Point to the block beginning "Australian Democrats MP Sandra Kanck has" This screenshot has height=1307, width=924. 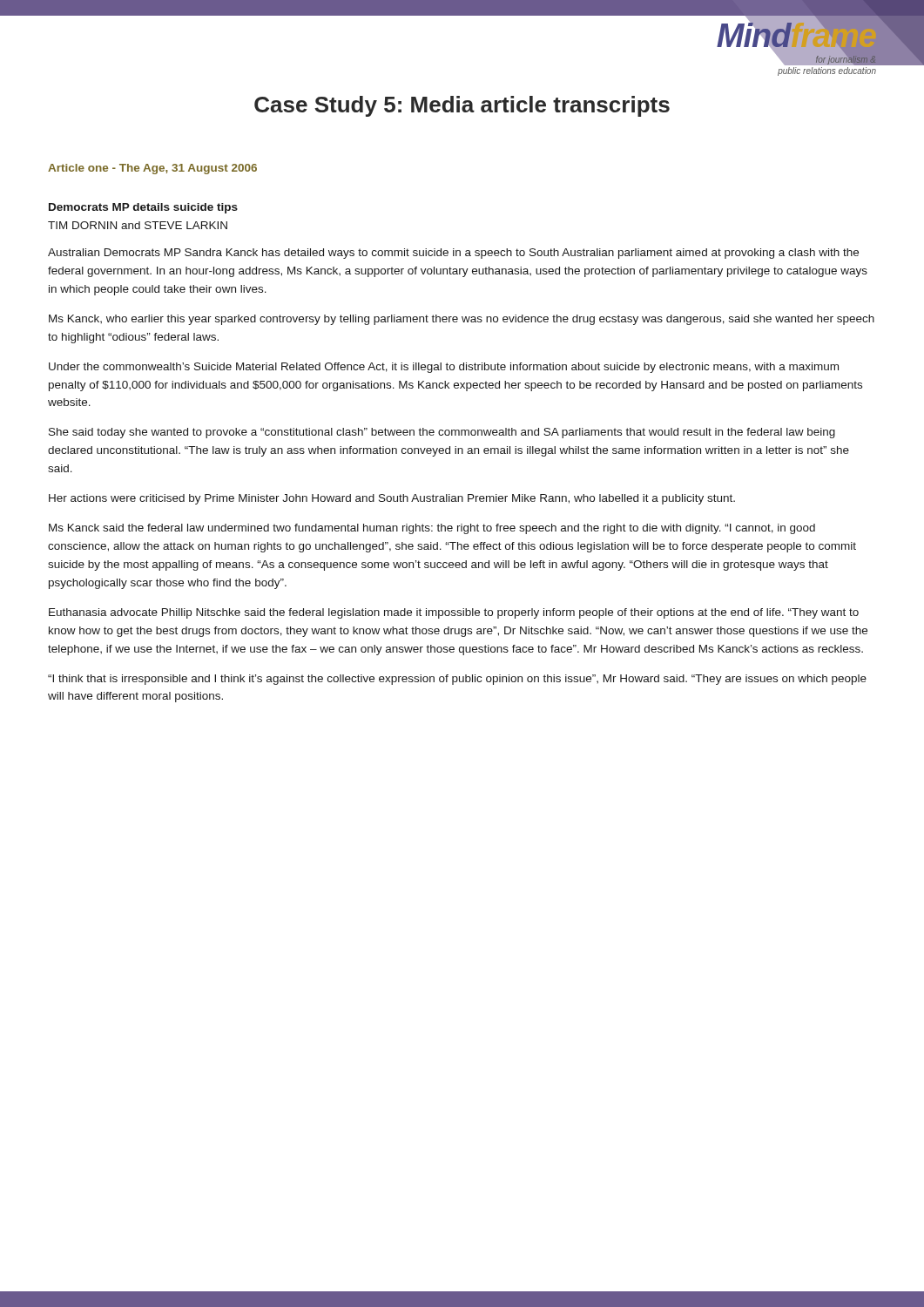[458, 270]
